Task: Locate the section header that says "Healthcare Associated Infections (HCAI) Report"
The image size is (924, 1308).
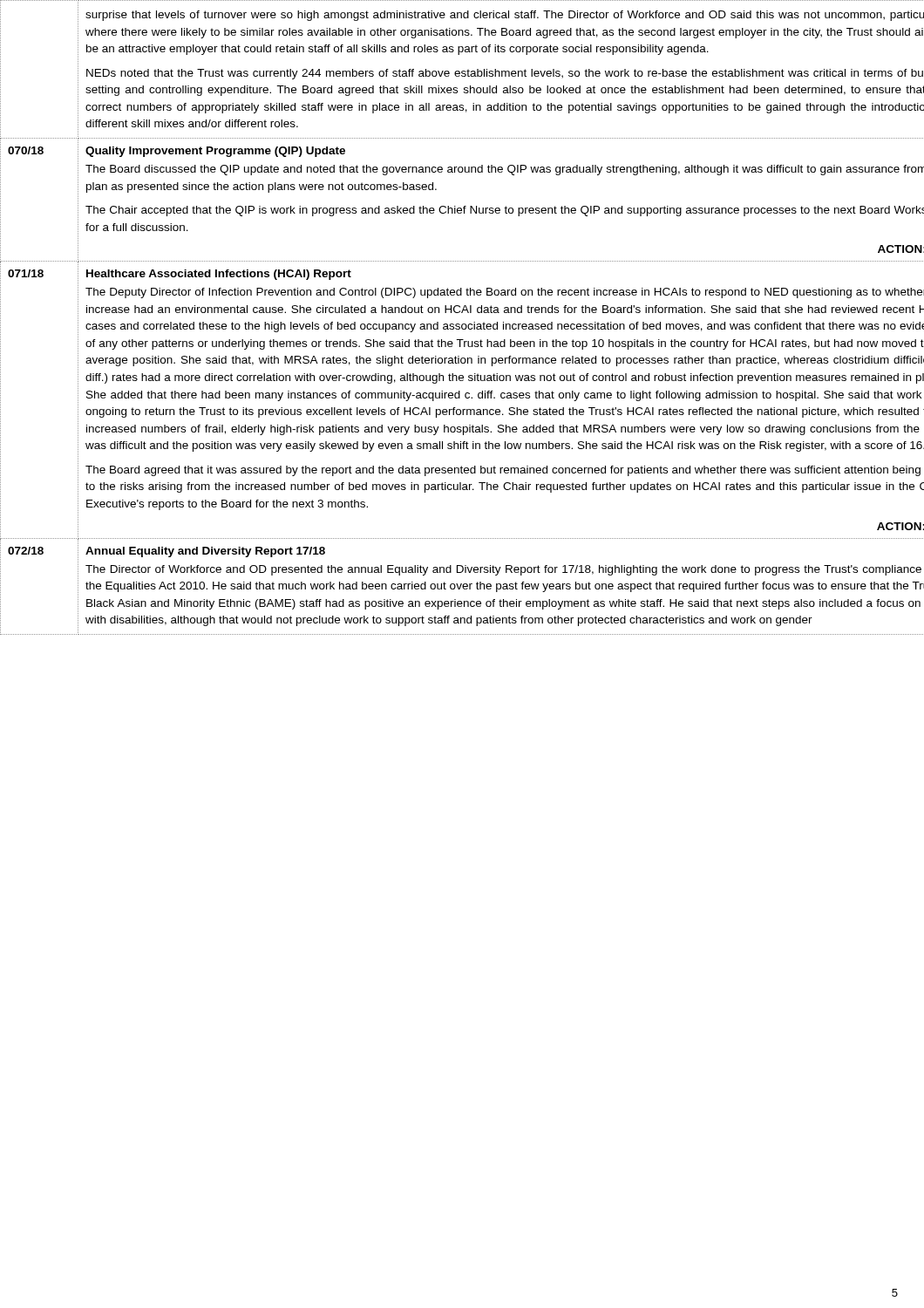Action: click(218, 274)
